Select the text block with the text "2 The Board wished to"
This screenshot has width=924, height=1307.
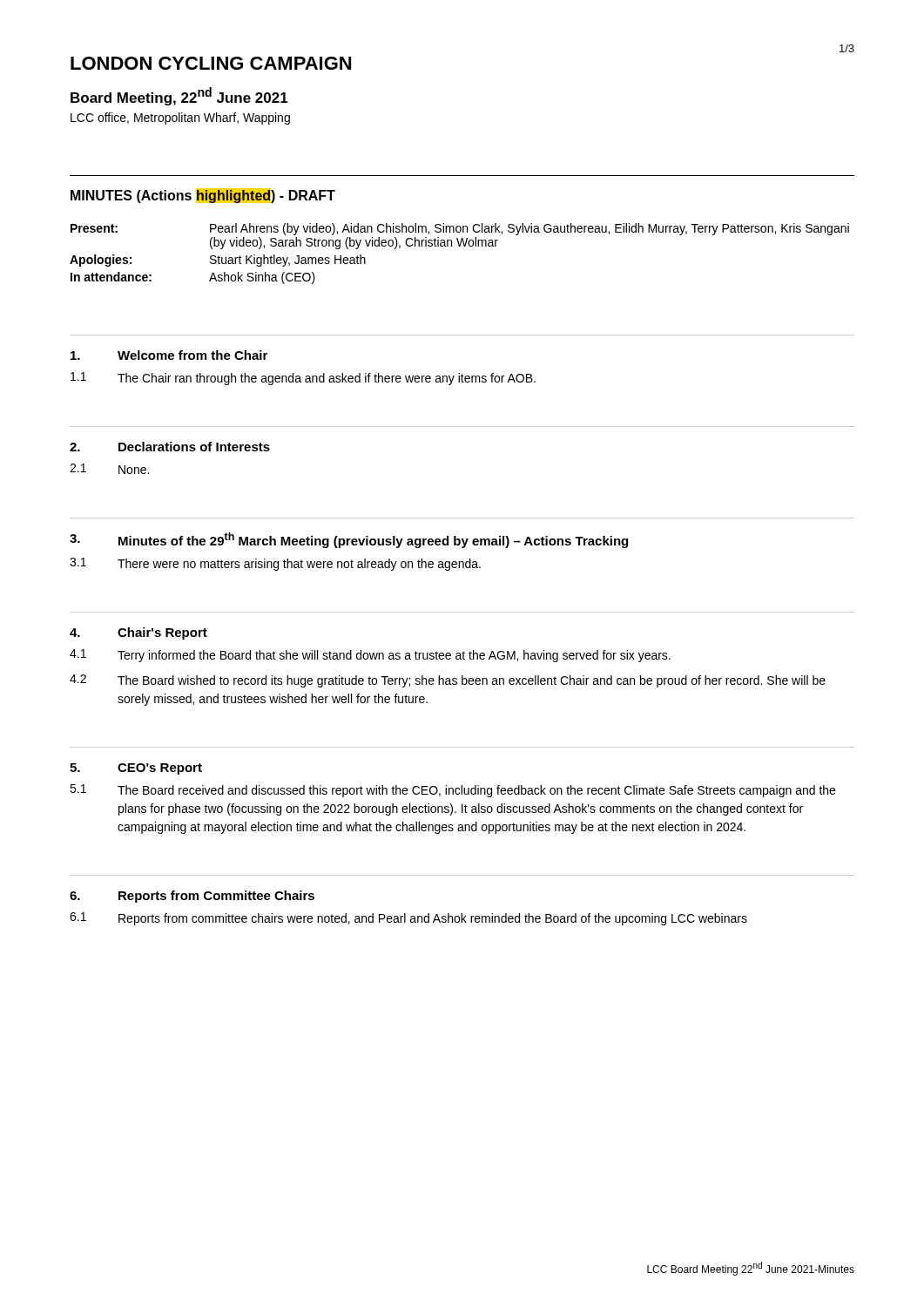(x=462, y=690)
